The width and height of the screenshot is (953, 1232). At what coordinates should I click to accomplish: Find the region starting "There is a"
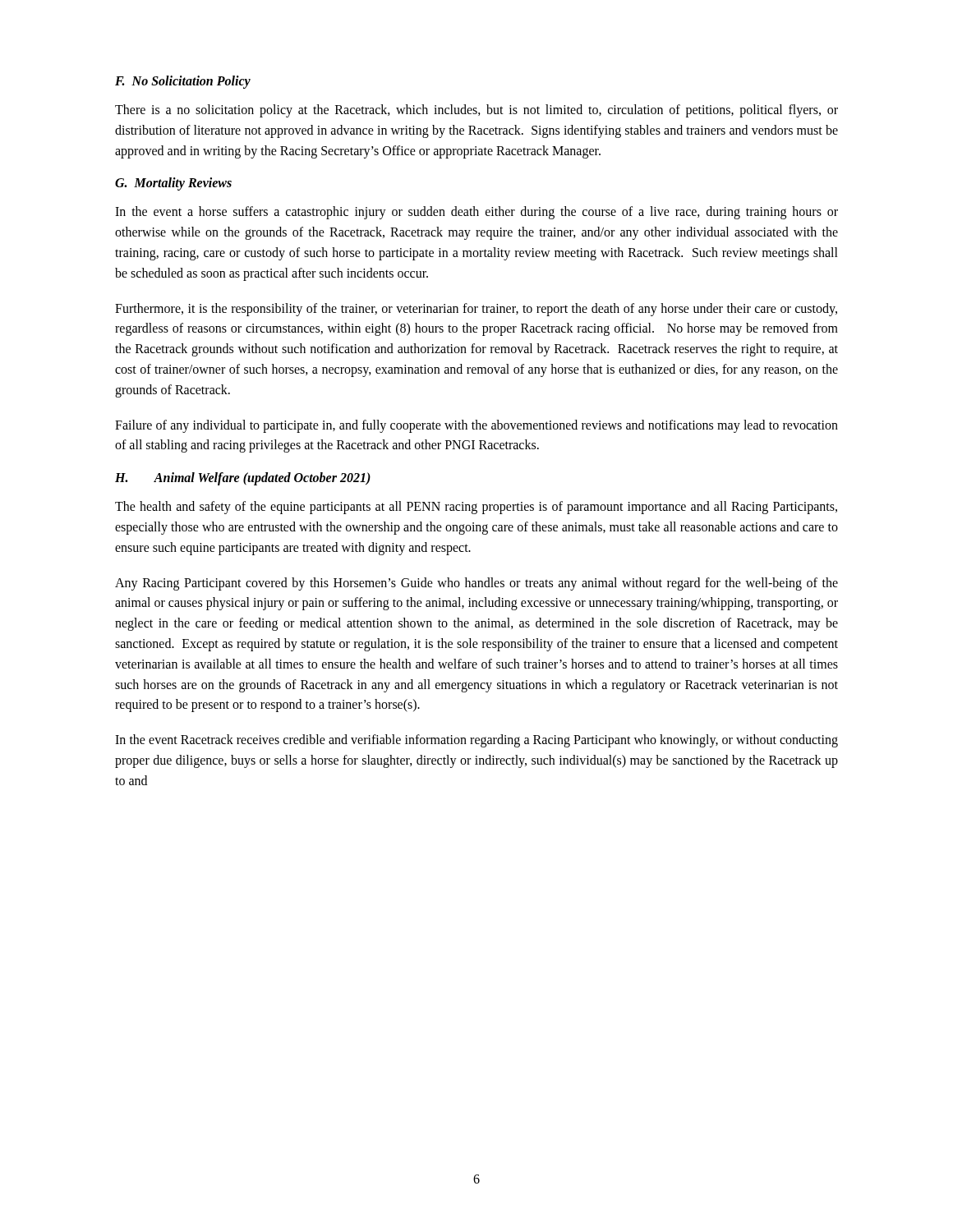point(476,131)
